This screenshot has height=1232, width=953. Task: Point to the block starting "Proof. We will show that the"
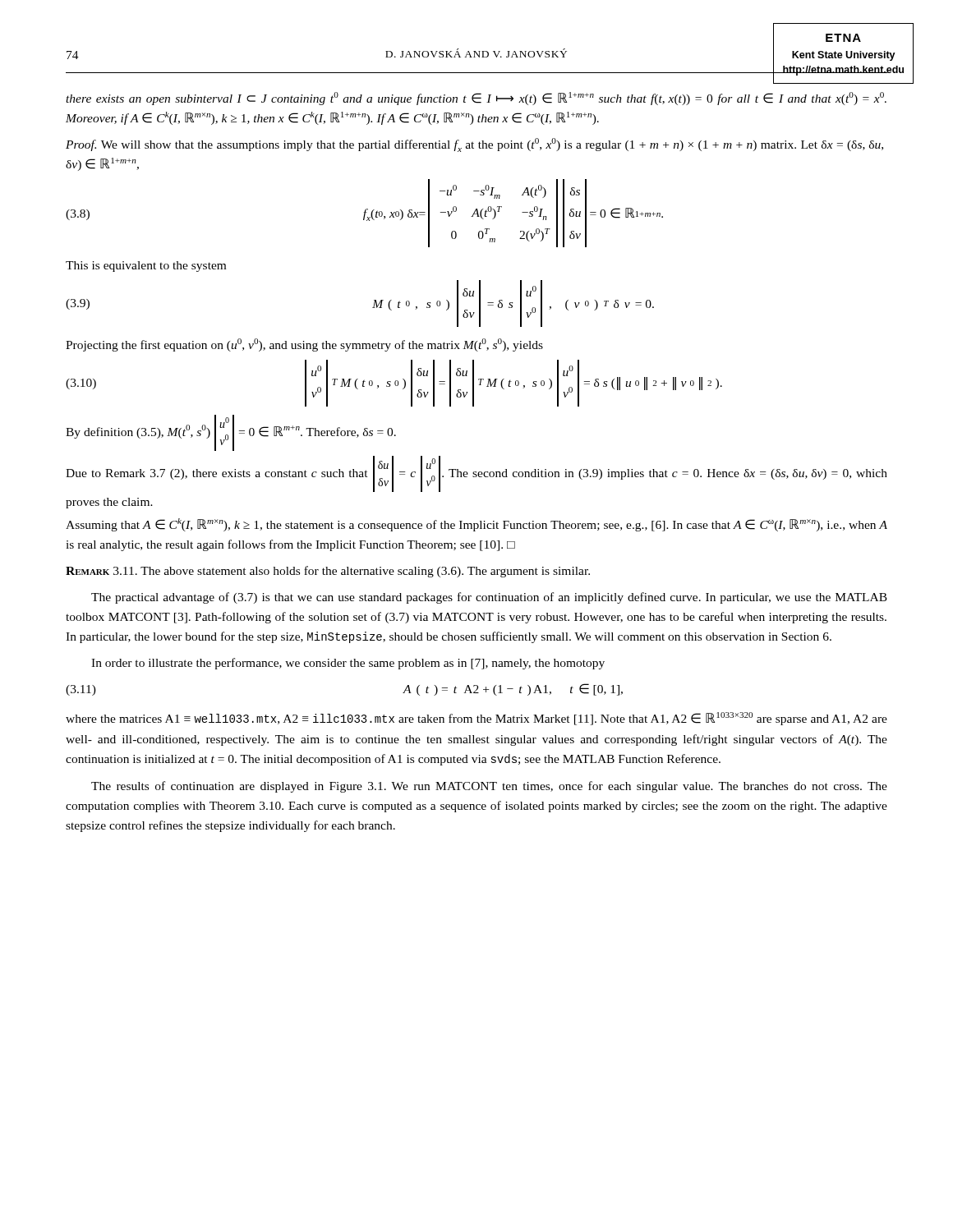coord(476,154)
